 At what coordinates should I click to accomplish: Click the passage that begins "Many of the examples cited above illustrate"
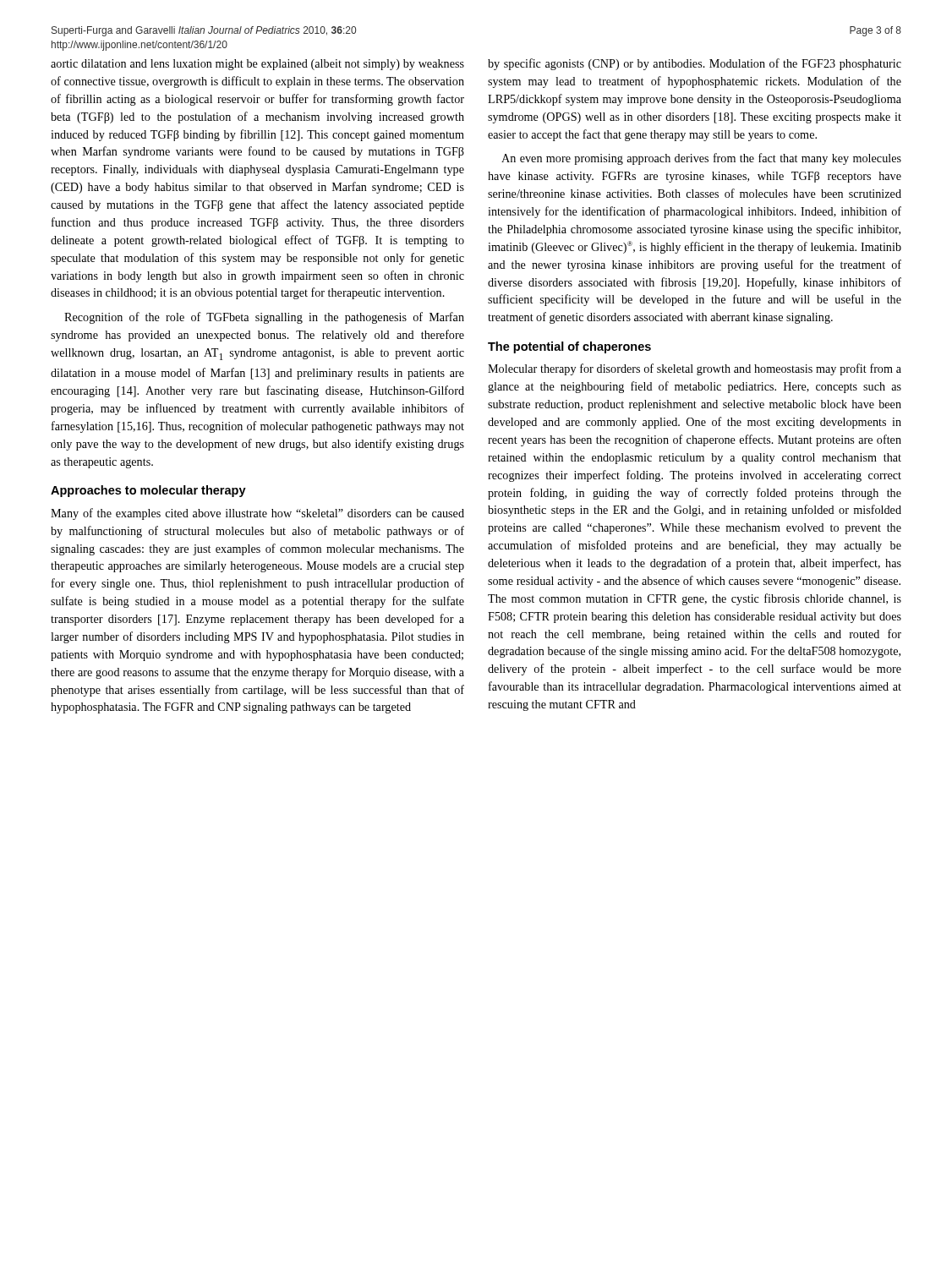(x=257, y=610)
